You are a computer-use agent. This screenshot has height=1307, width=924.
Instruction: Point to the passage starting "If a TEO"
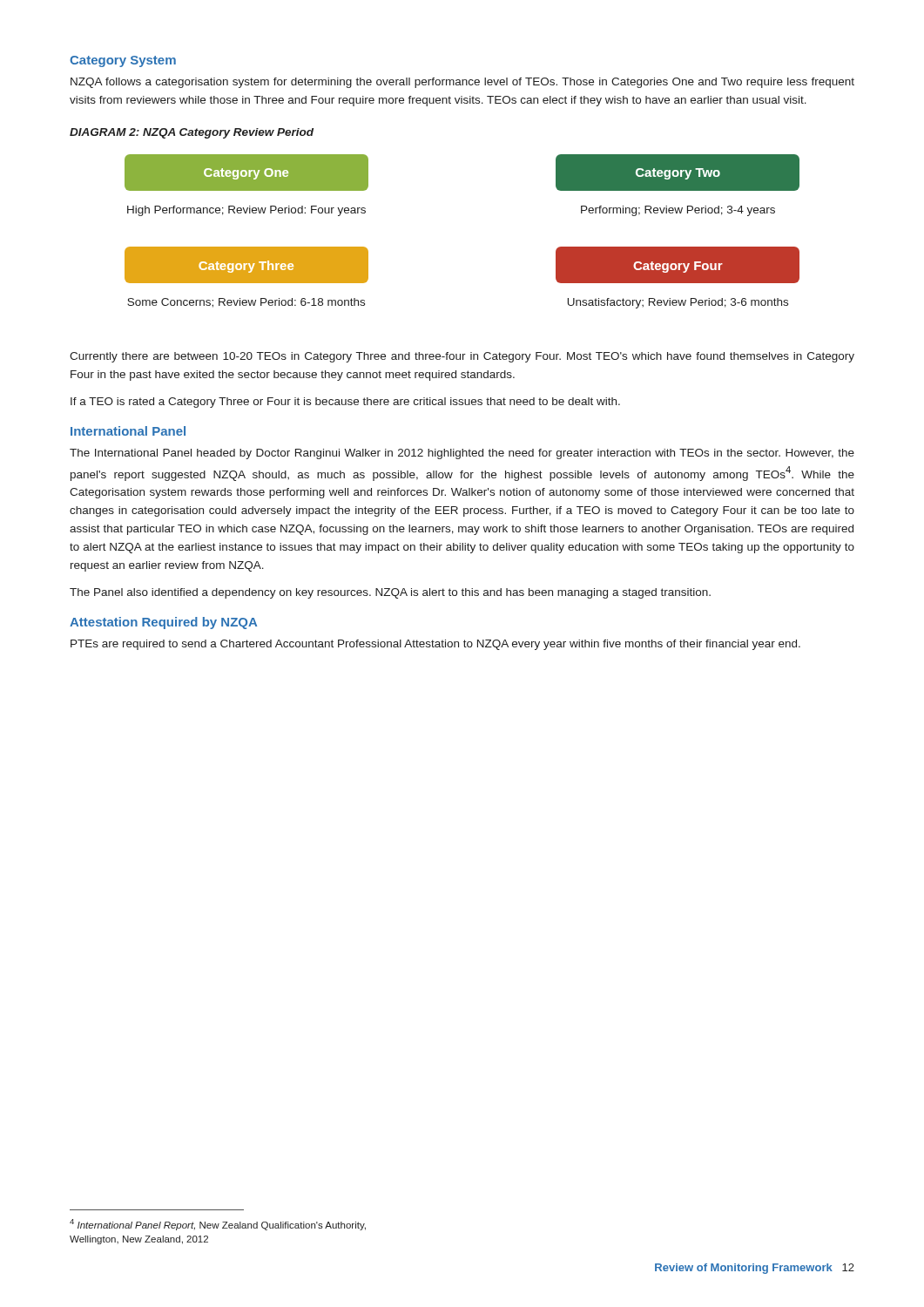(x=345, y=401)
